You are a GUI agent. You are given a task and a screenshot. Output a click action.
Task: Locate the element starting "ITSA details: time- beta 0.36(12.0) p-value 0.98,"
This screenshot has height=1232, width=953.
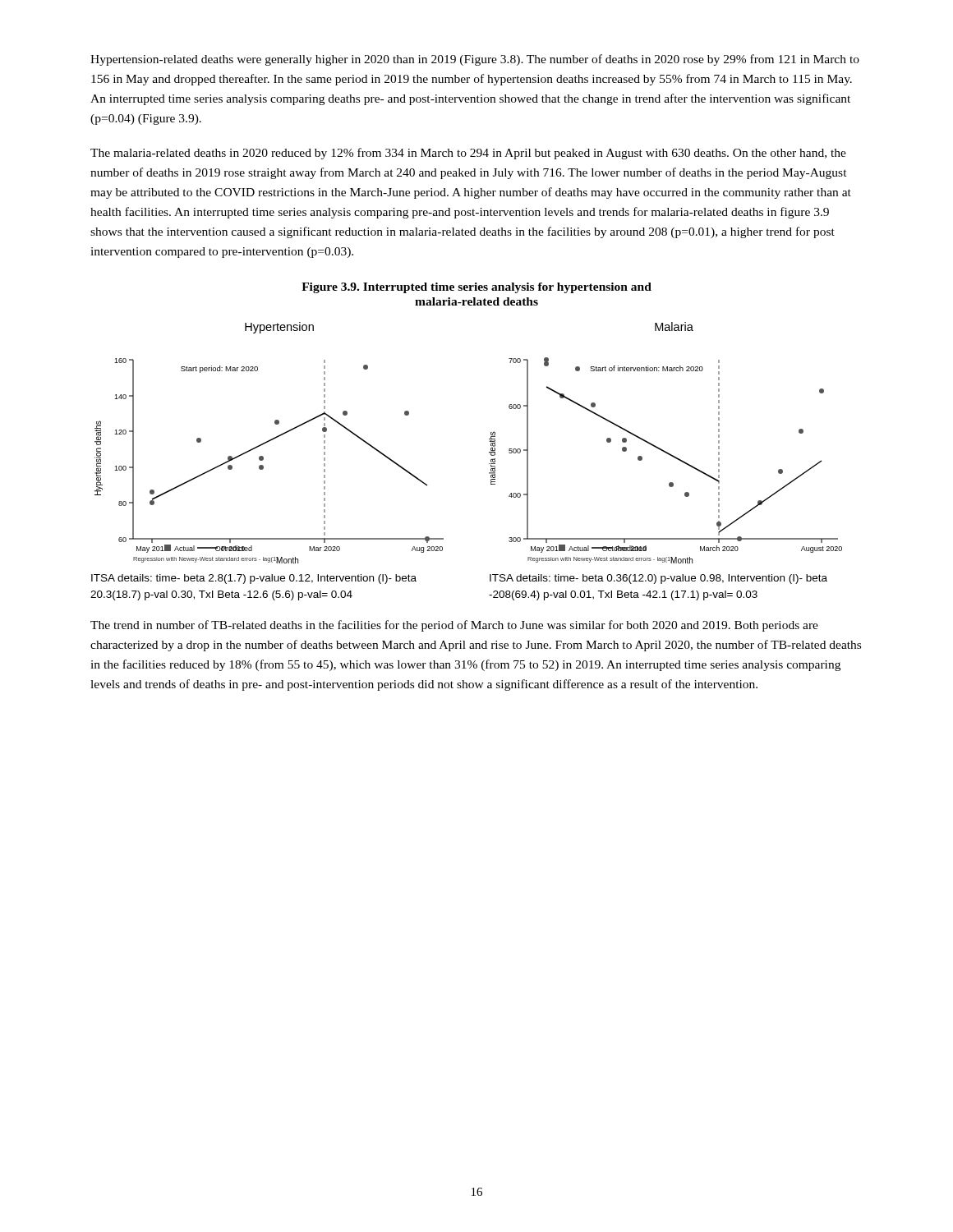pos(658,586)
